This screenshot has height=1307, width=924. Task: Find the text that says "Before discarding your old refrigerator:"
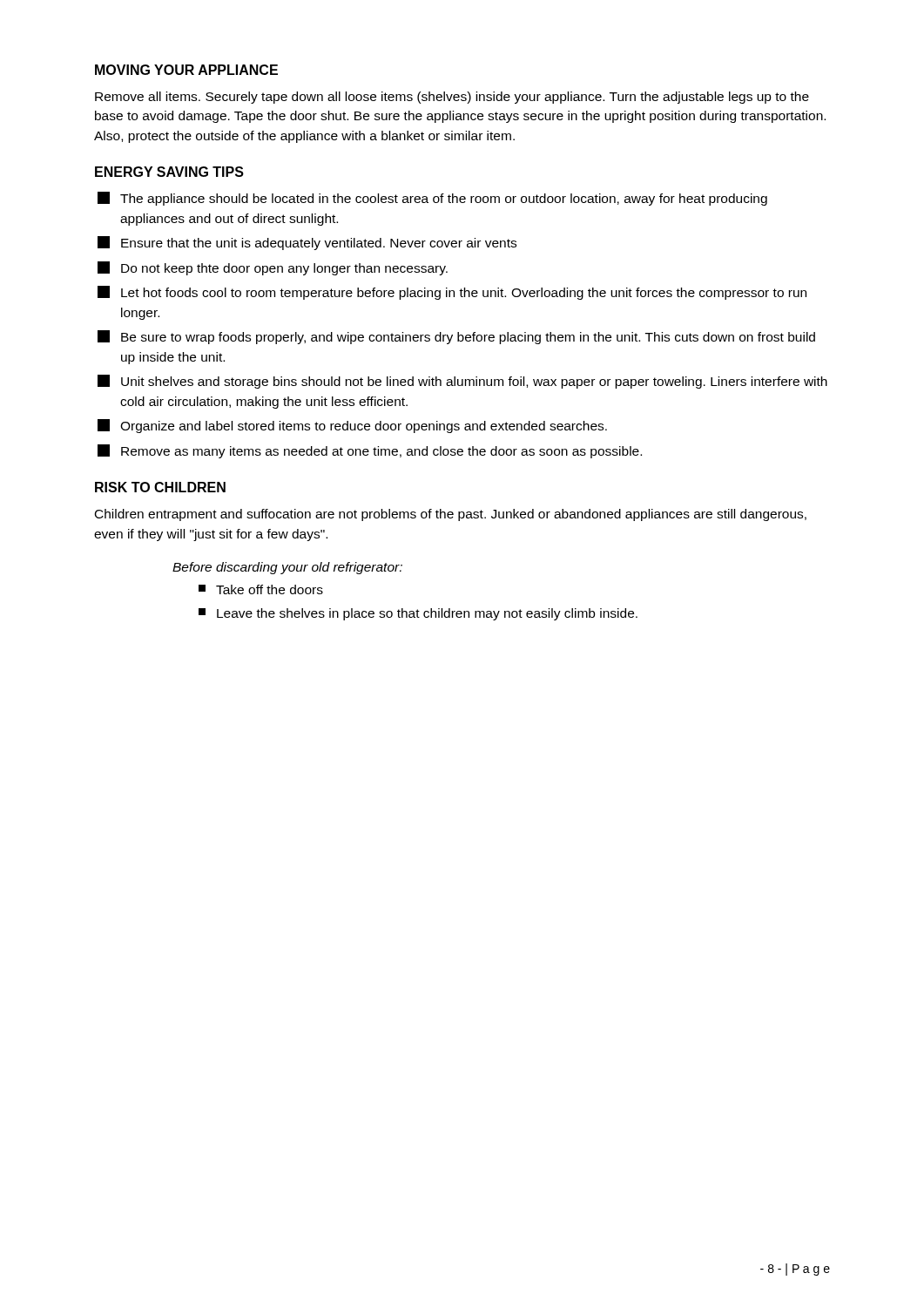[288, 567]
